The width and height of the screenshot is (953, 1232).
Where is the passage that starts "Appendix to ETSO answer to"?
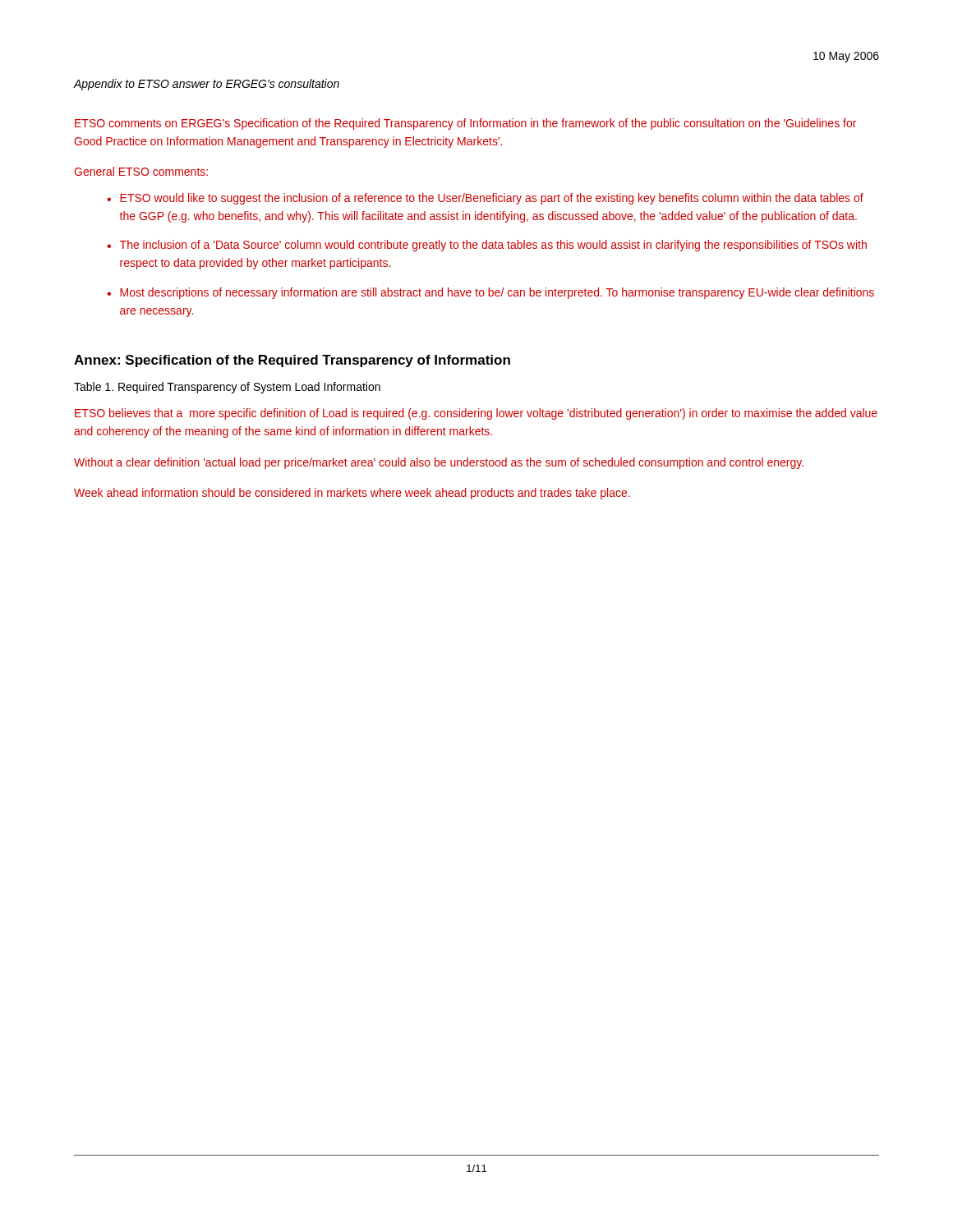pyautogui.click(x=207, y=84)
